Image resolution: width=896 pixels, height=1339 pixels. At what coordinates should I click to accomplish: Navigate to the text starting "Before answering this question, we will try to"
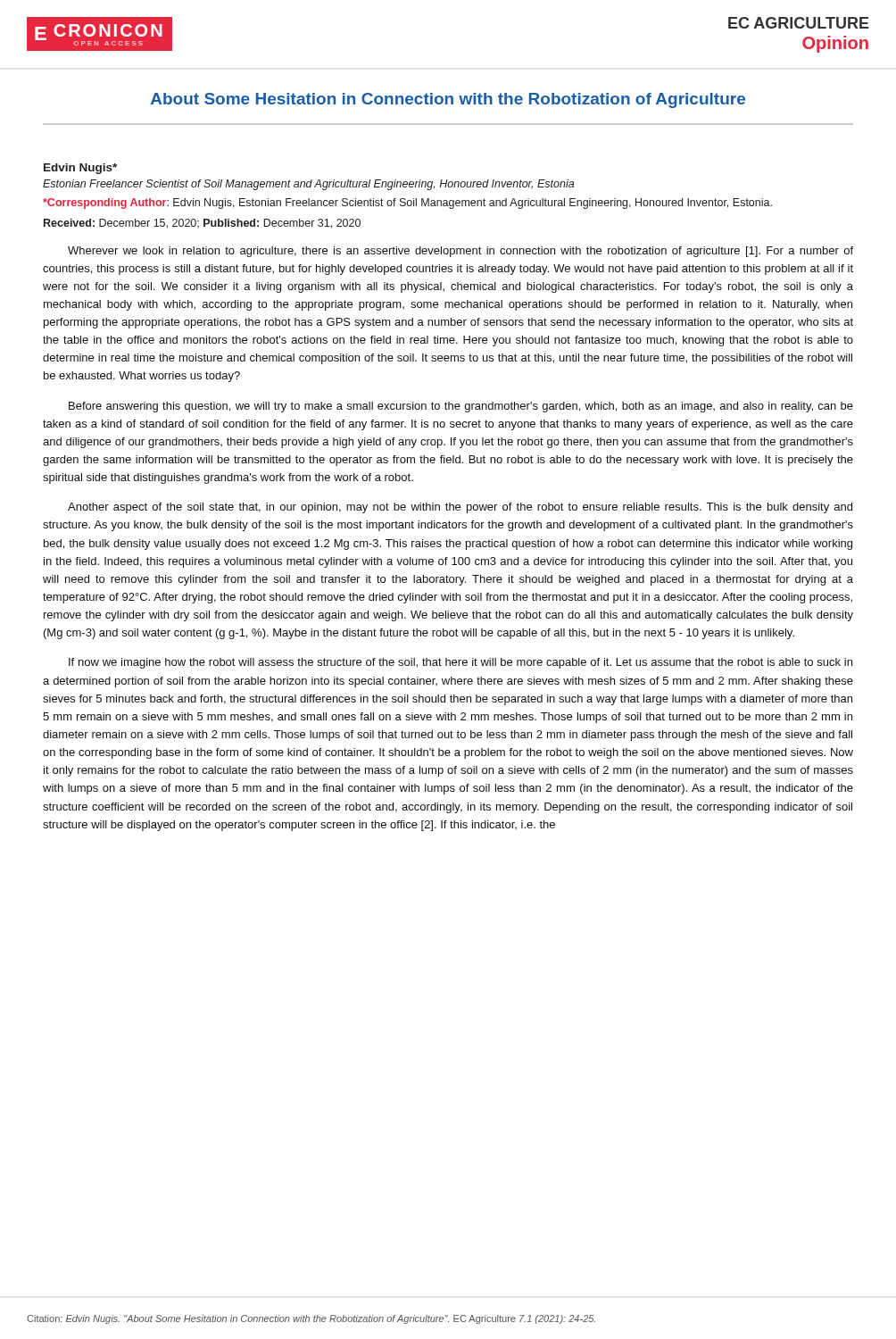pos(448,441)
